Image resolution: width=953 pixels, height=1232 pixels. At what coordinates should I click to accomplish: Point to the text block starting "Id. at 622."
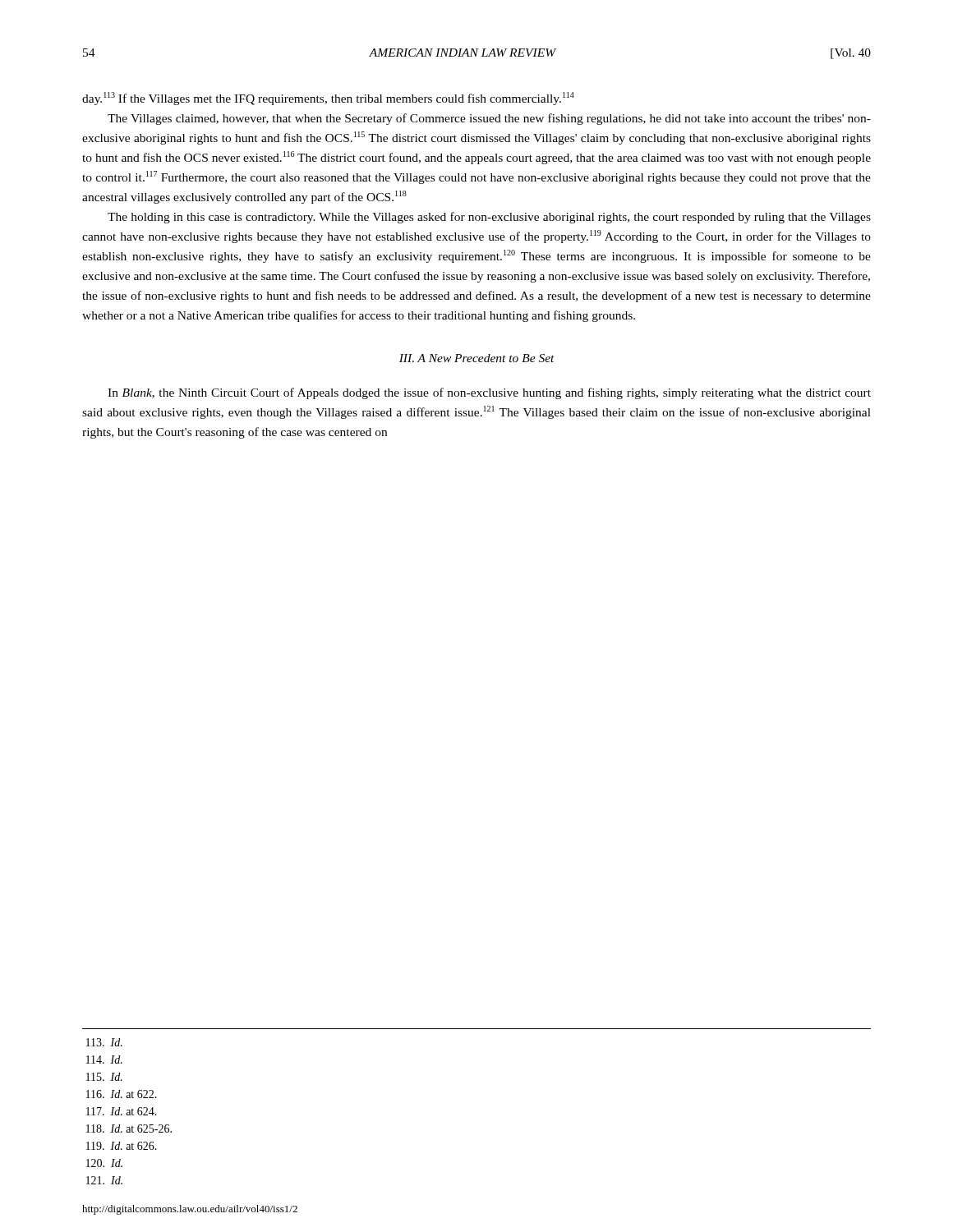120,1094
